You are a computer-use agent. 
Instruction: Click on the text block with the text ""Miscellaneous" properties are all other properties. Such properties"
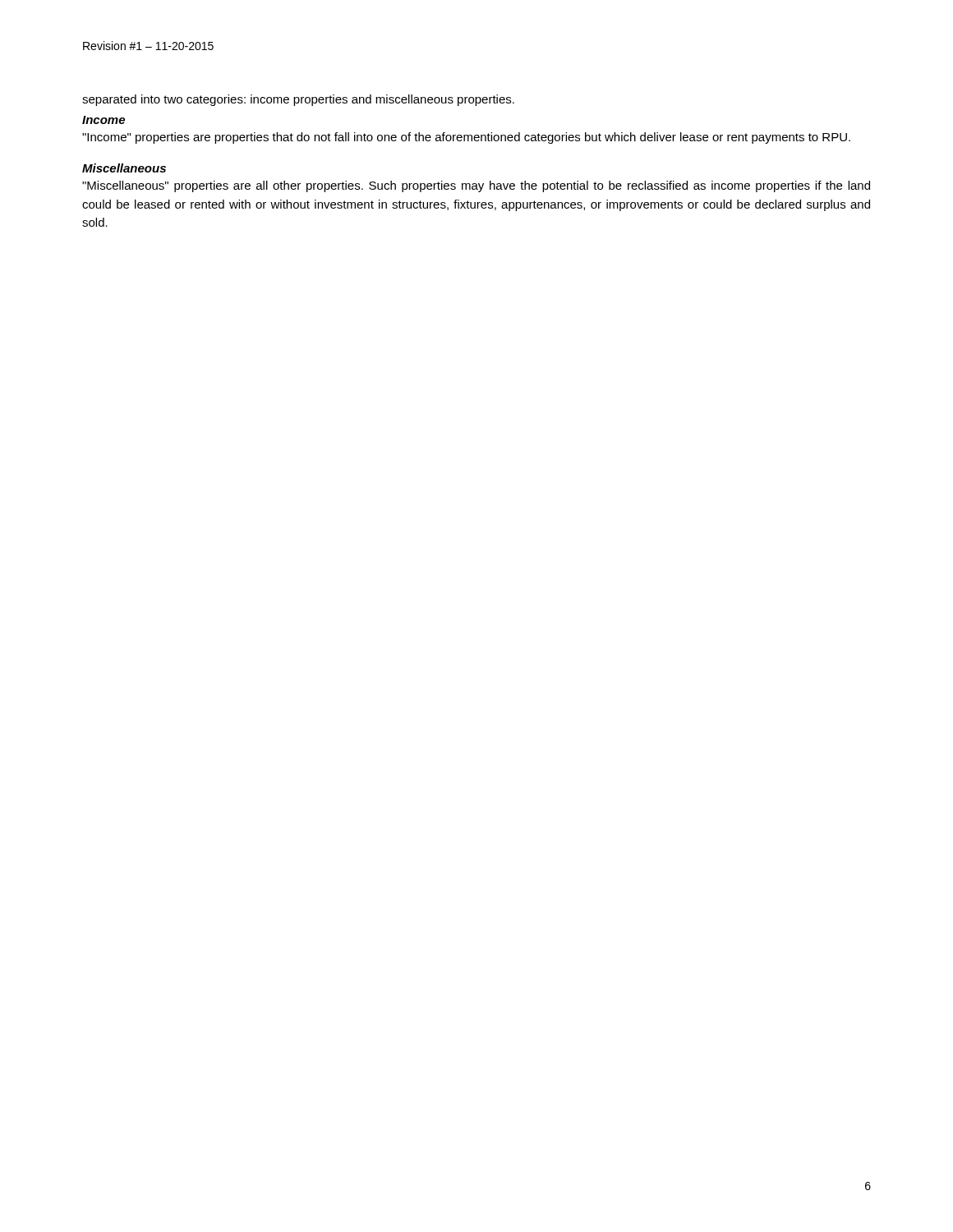476,204
